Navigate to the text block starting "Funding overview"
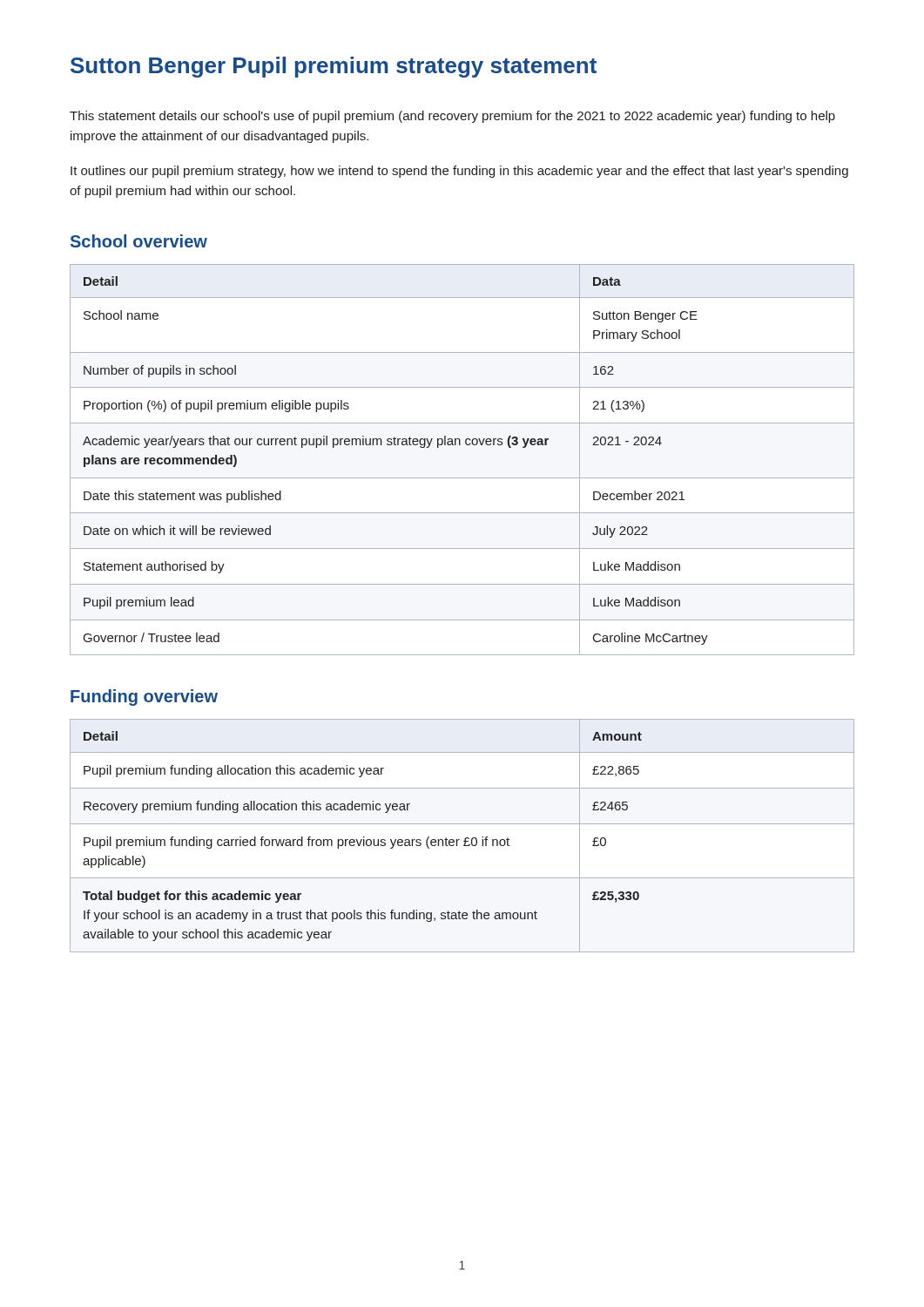Viewport: 924px width, 1307px height. (144, 698)
